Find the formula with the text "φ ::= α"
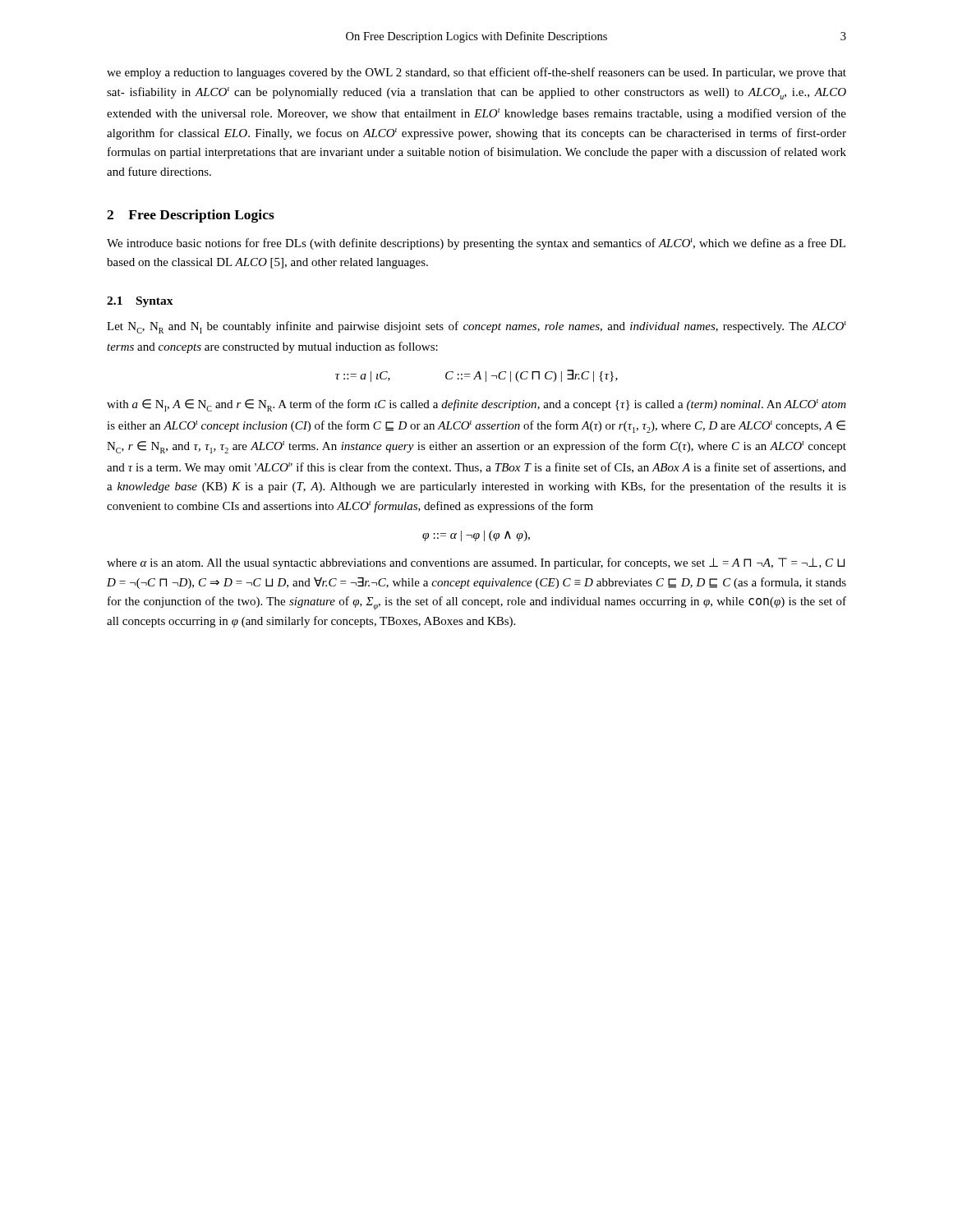This screenshot has height=1232, width=953. (x=476, y=535)
